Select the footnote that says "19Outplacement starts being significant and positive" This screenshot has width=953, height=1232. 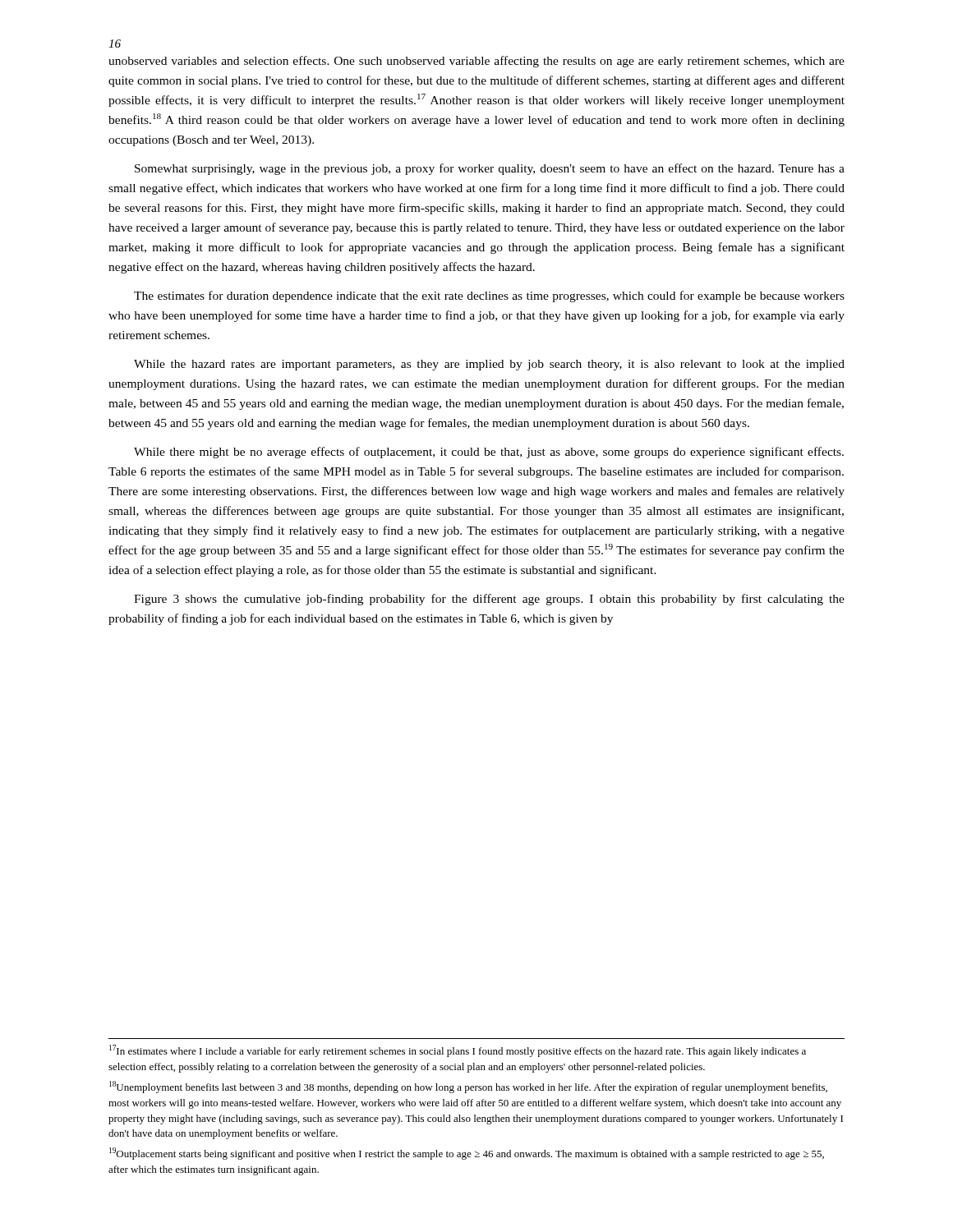(x=467, y=1161)
